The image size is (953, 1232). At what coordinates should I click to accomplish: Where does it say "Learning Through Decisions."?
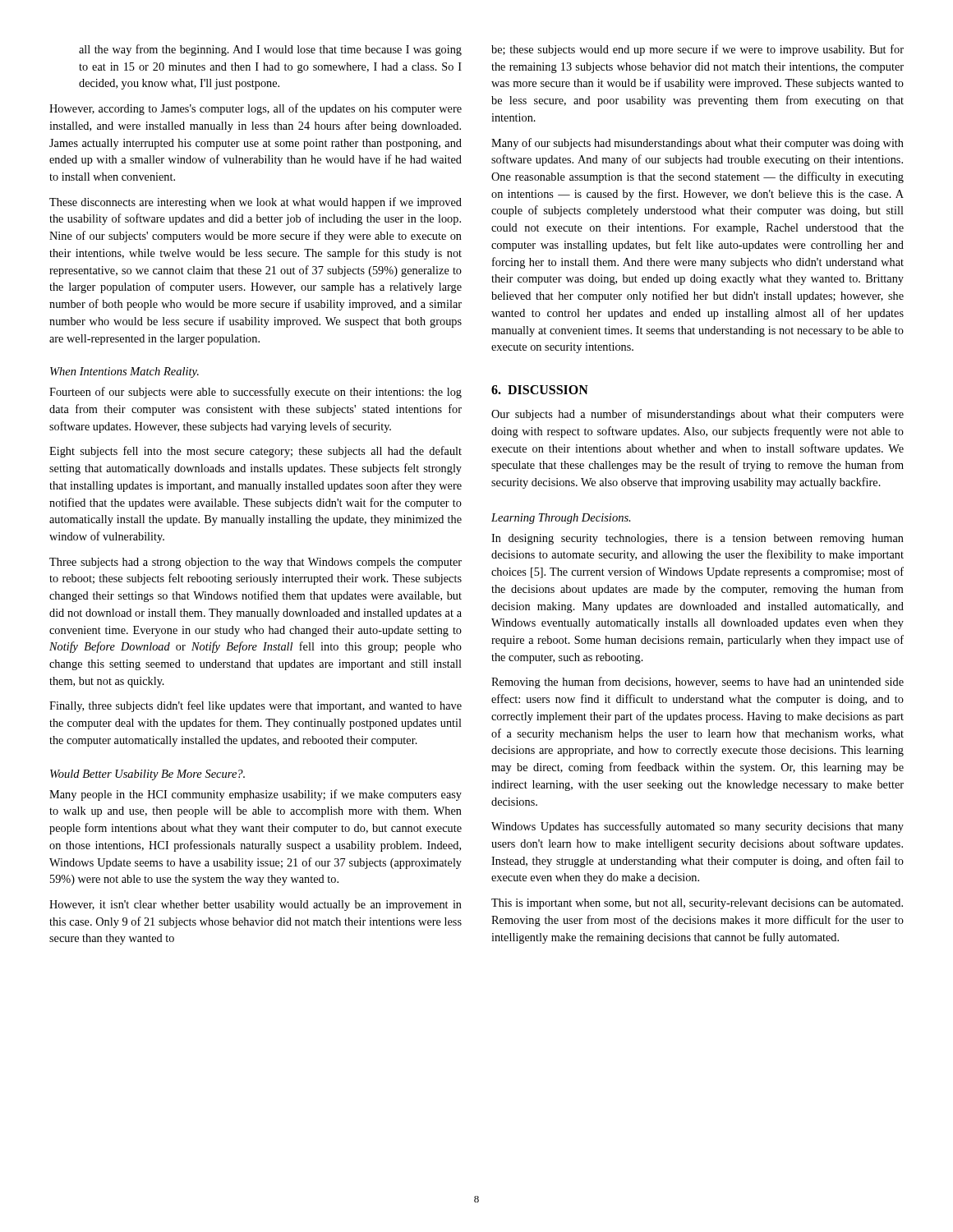[561, 517]
